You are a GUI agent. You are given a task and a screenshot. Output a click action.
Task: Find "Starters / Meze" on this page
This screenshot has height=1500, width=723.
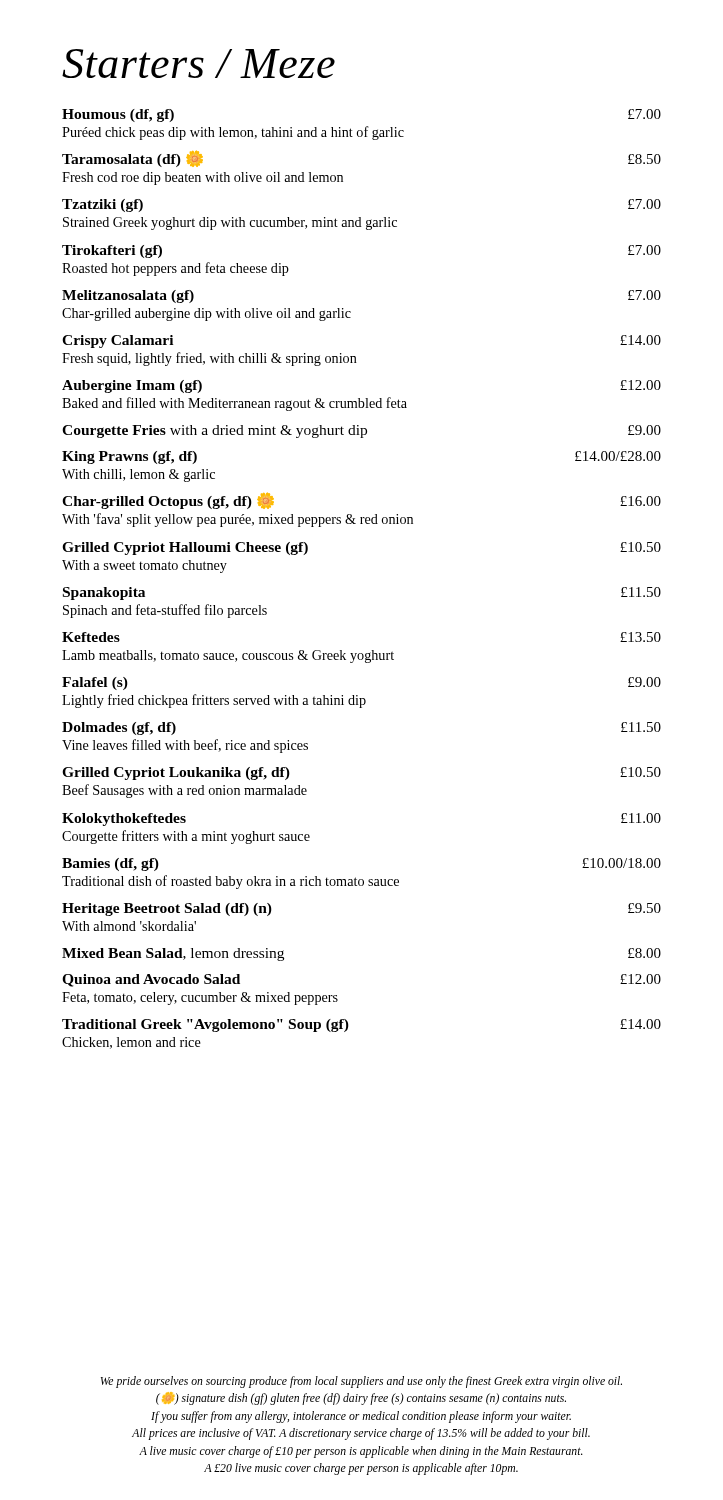[x=199, y=64]
